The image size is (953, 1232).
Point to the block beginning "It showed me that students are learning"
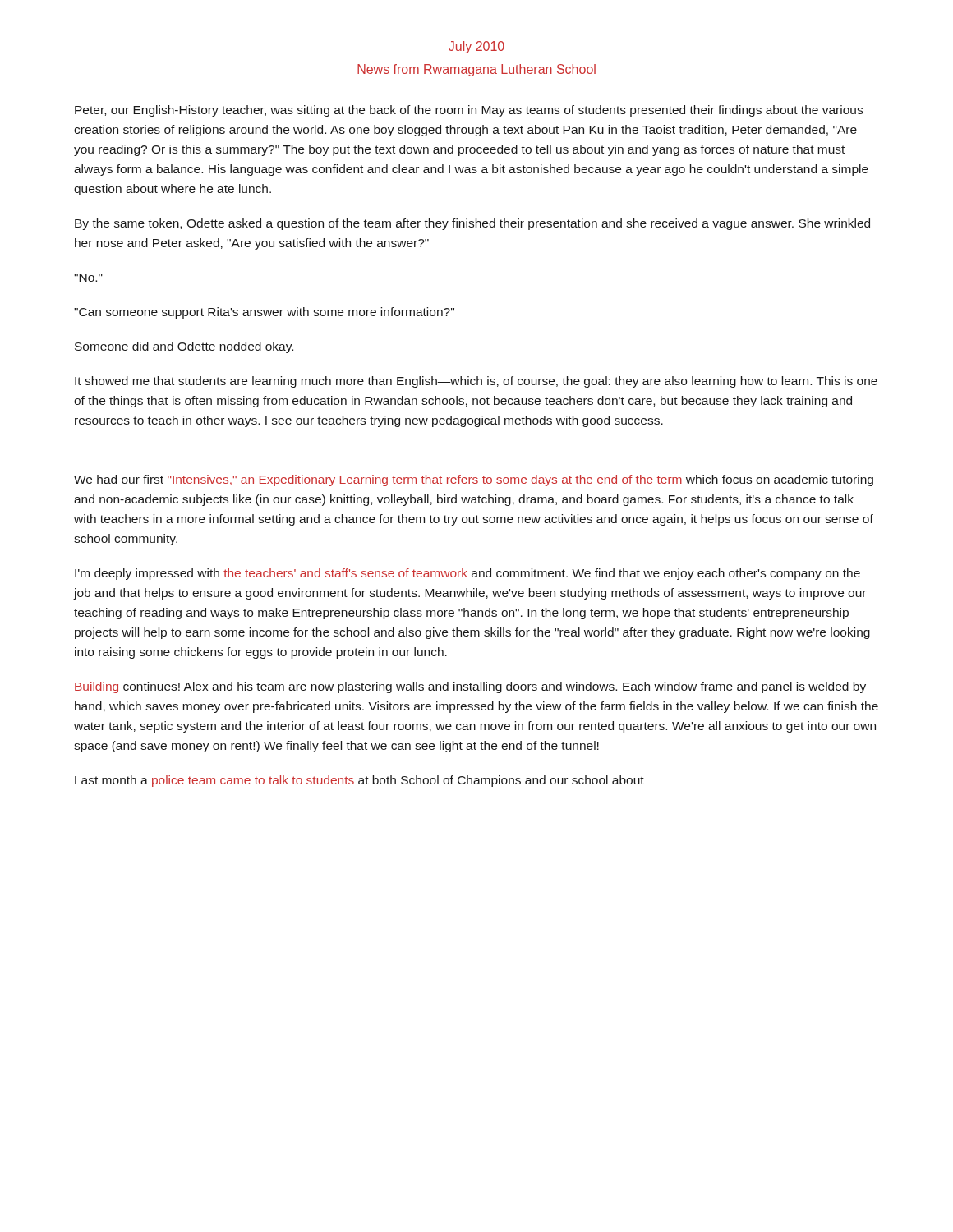476,401
